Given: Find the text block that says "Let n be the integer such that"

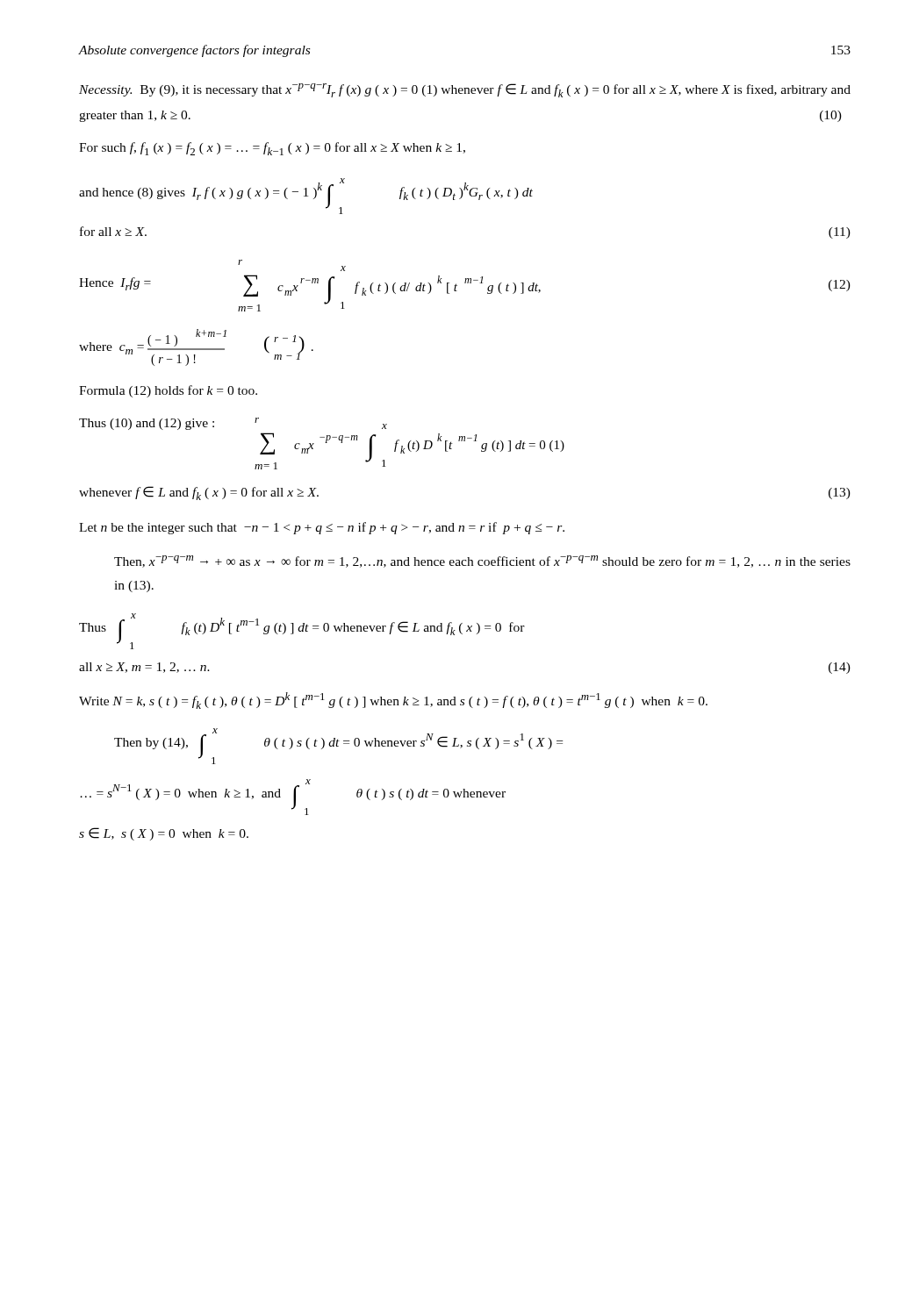Looking at the screenshot, I should [x=465, y=527].
